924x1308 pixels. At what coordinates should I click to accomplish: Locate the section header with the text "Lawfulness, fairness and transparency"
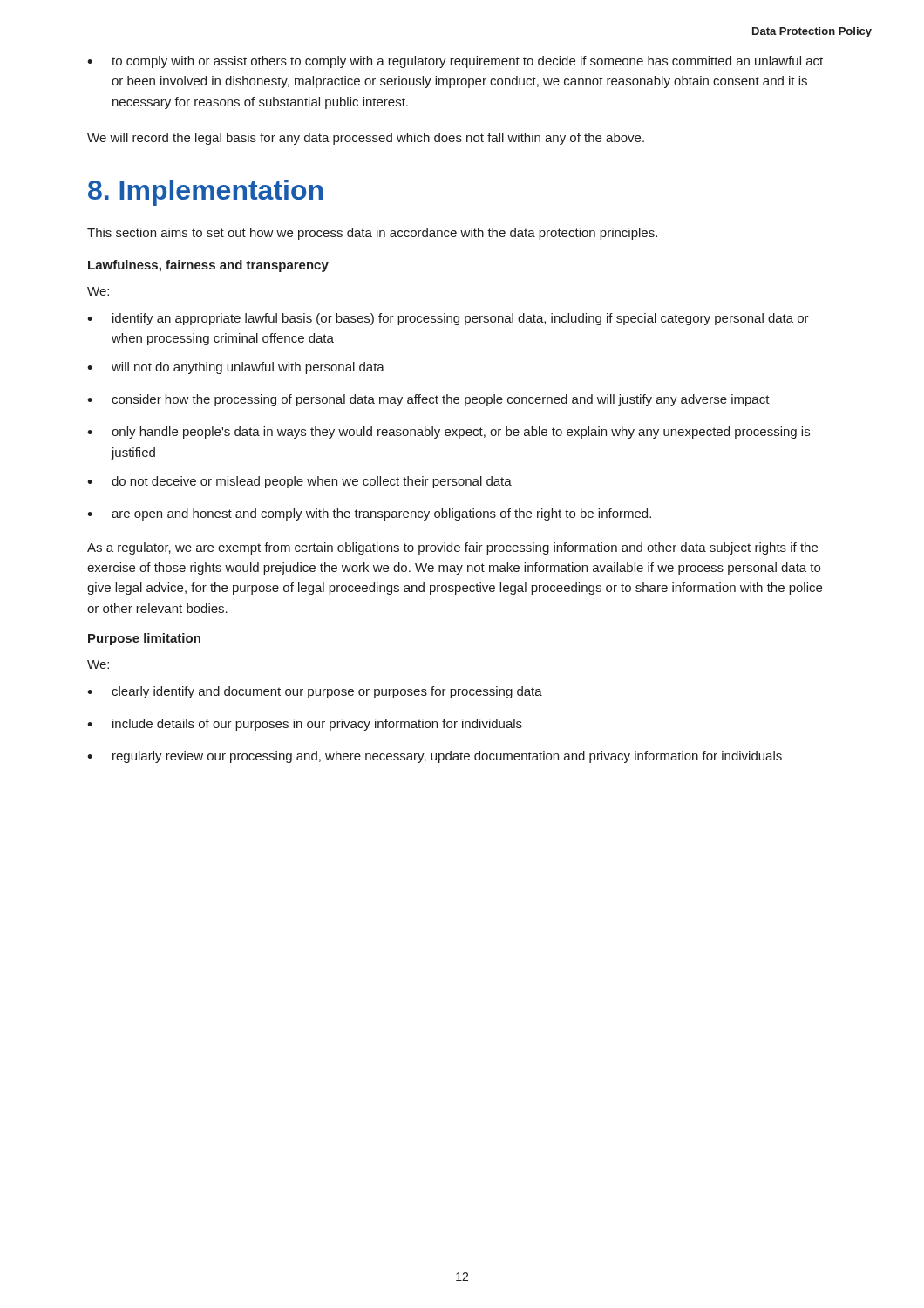(x=208, y=264)
